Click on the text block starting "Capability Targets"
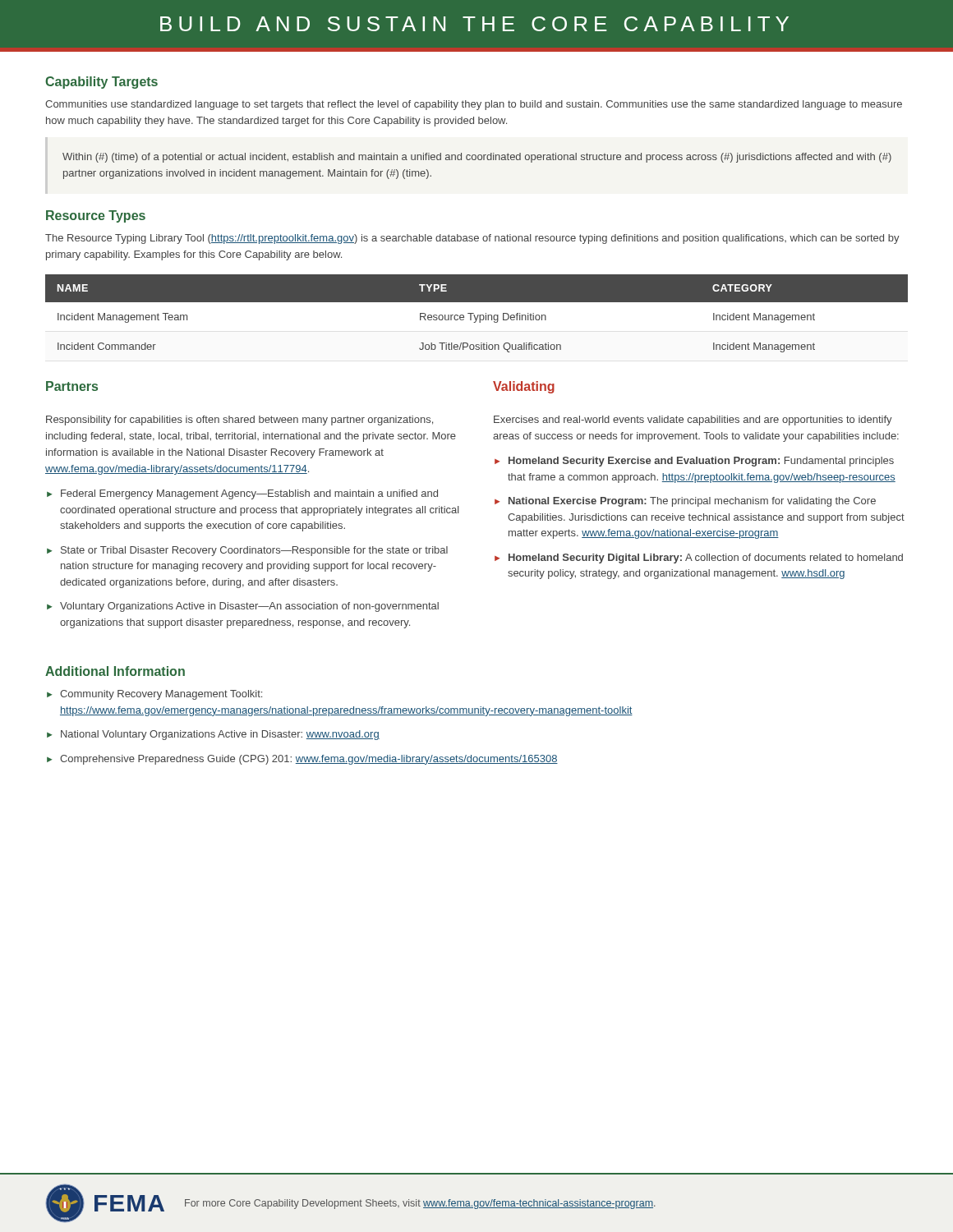The image size is (953, 1232). [102, 82]
